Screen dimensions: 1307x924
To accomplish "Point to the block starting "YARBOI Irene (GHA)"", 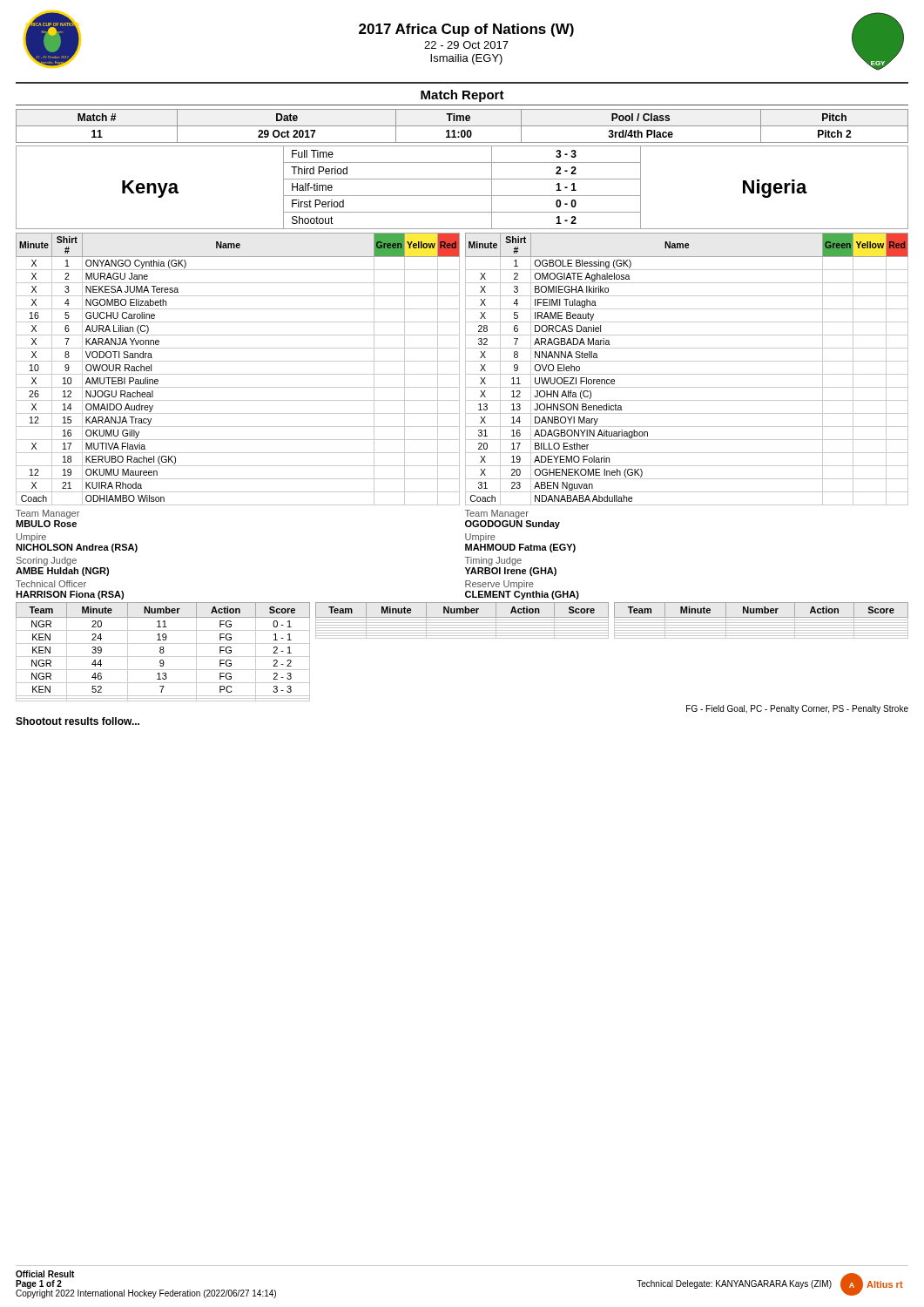I will coord(511,571).
